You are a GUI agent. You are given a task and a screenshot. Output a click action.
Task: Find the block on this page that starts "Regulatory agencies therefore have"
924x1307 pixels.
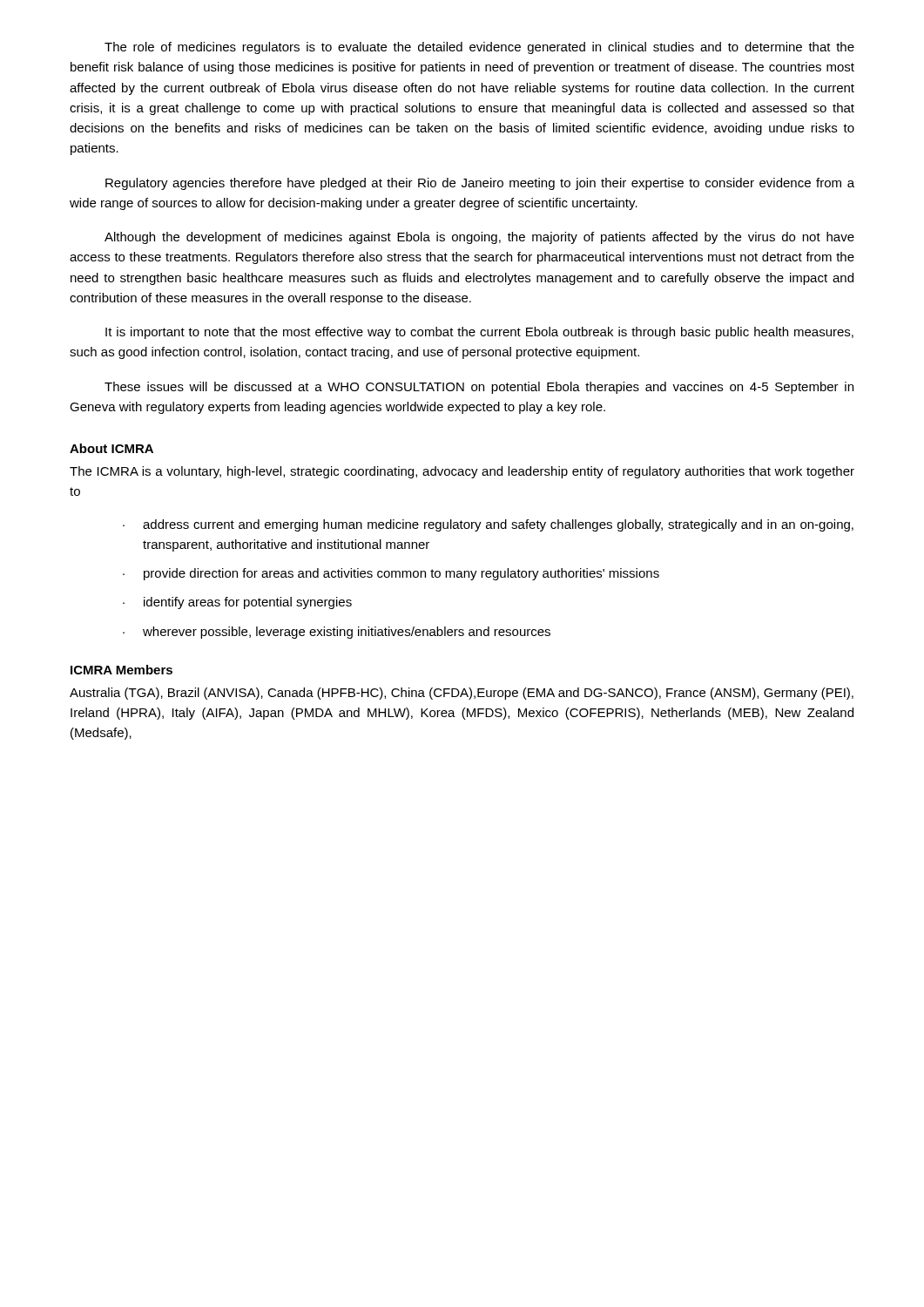(x=462, y=192)
